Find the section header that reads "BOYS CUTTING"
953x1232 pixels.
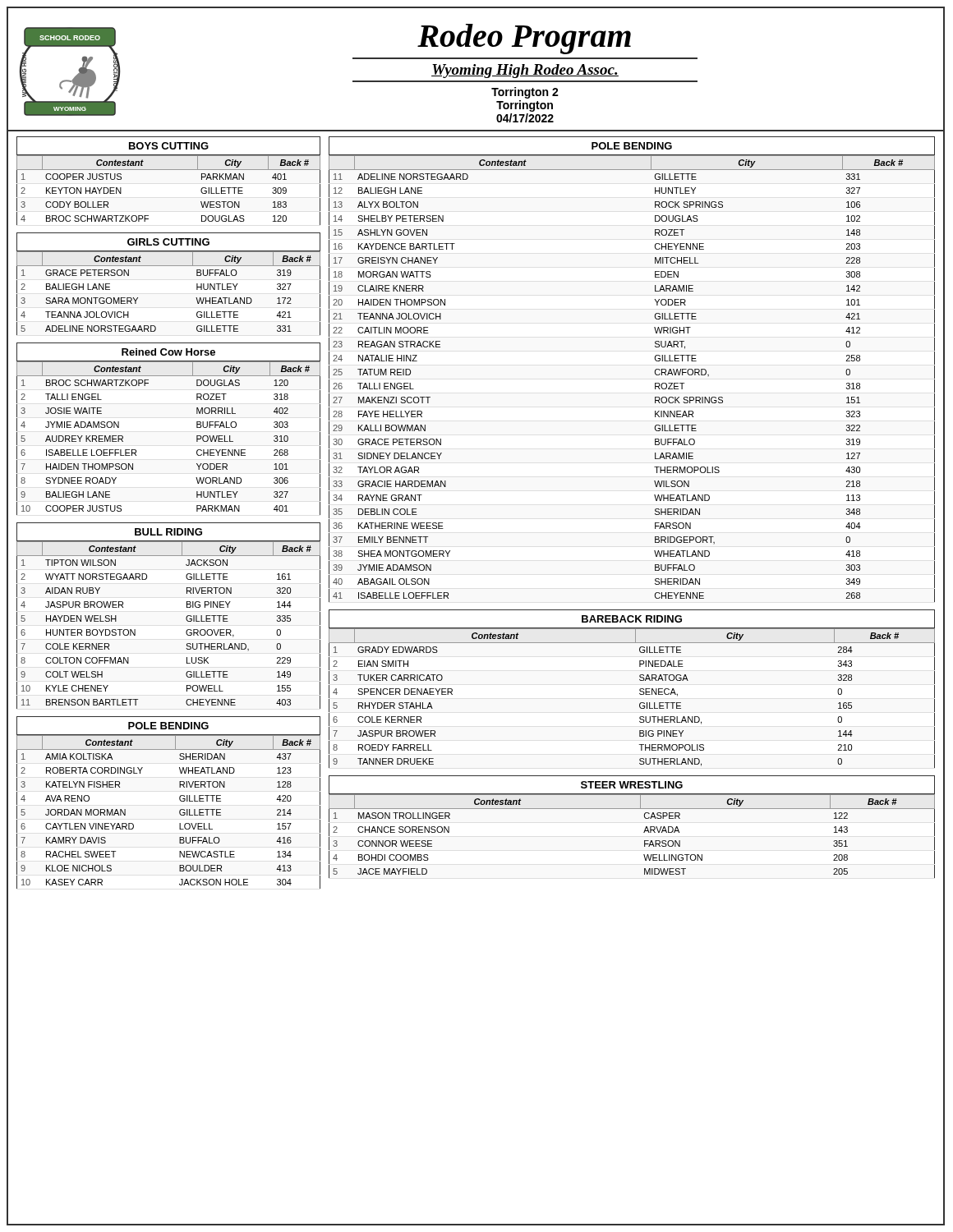168,146
